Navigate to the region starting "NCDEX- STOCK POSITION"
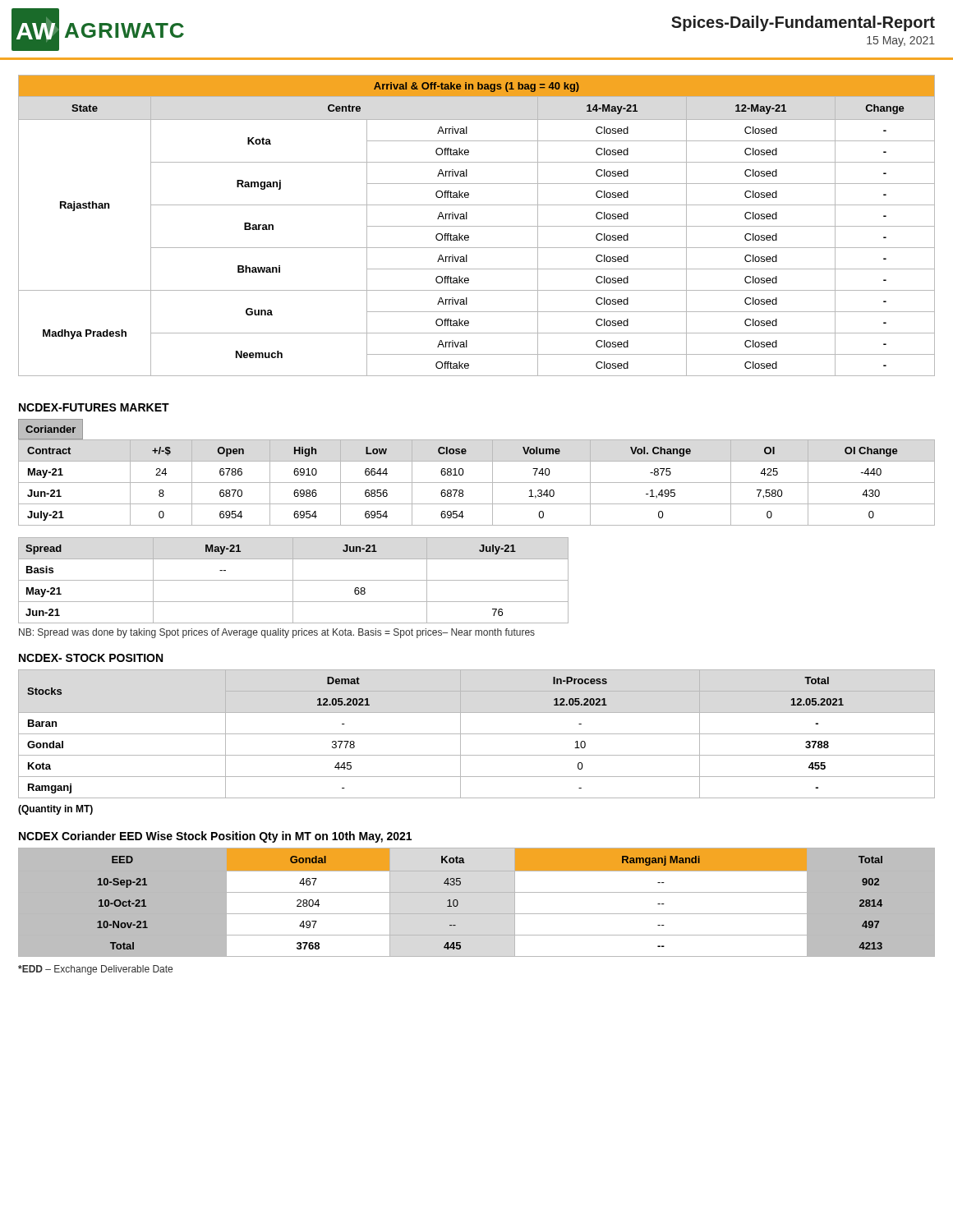Screen dimensions: 1232x953 [91, 658]
